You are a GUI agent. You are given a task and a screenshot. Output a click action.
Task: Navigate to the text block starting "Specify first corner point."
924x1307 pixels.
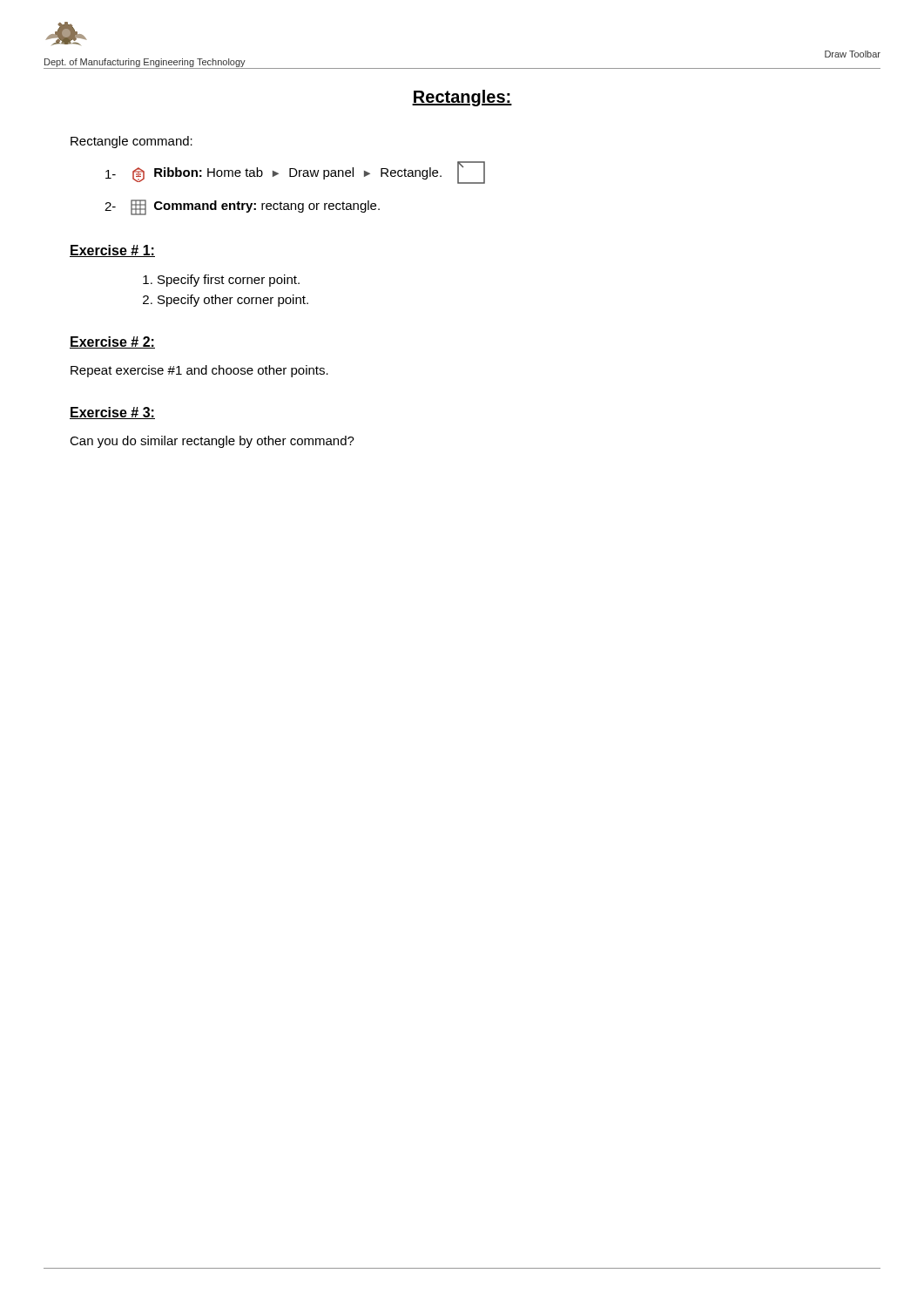[x=229, y=279]
